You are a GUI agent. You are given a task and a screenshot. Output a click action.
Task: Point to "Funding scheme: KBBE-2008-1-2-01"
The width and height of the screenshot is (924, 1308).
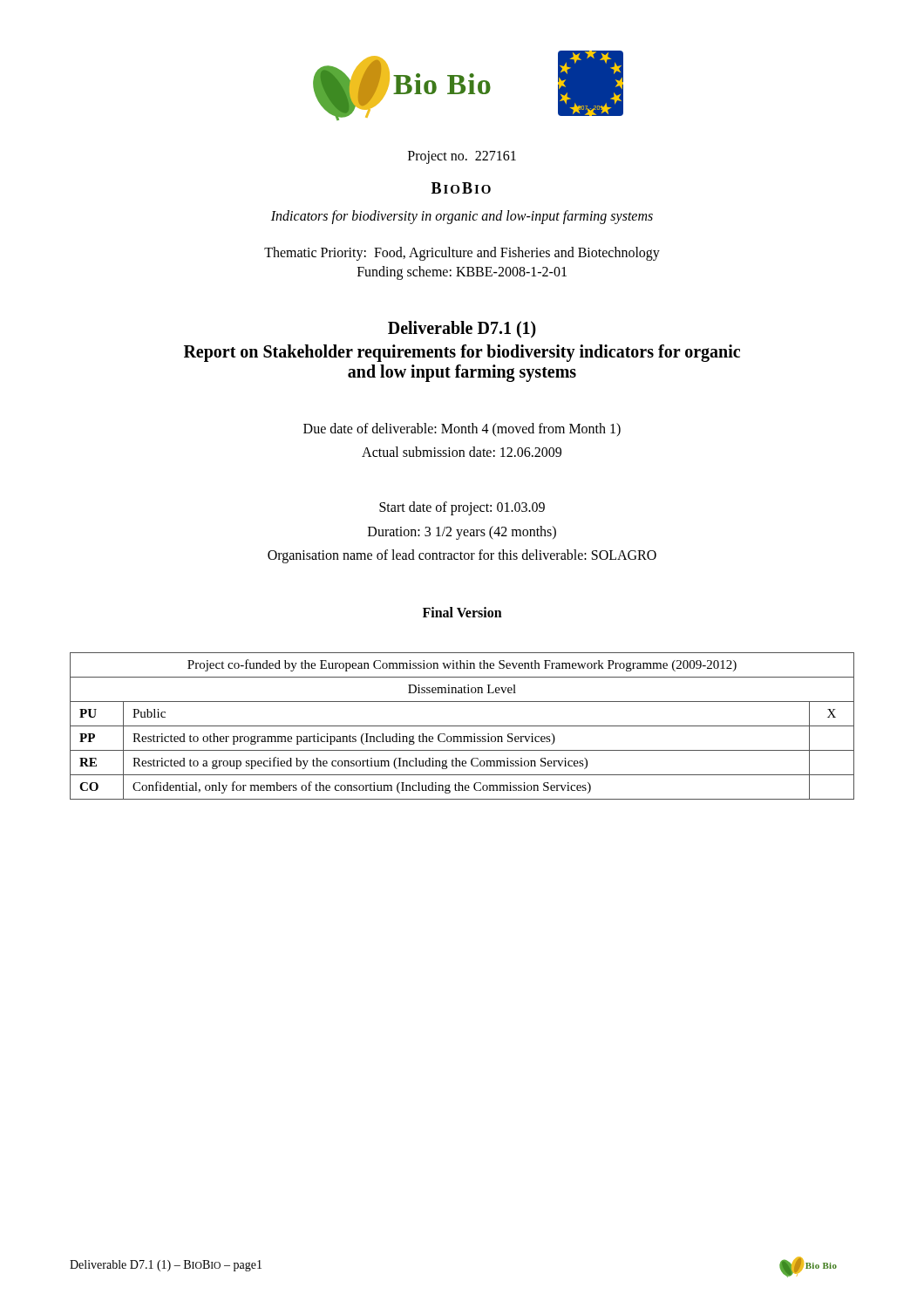click(462, 272)
